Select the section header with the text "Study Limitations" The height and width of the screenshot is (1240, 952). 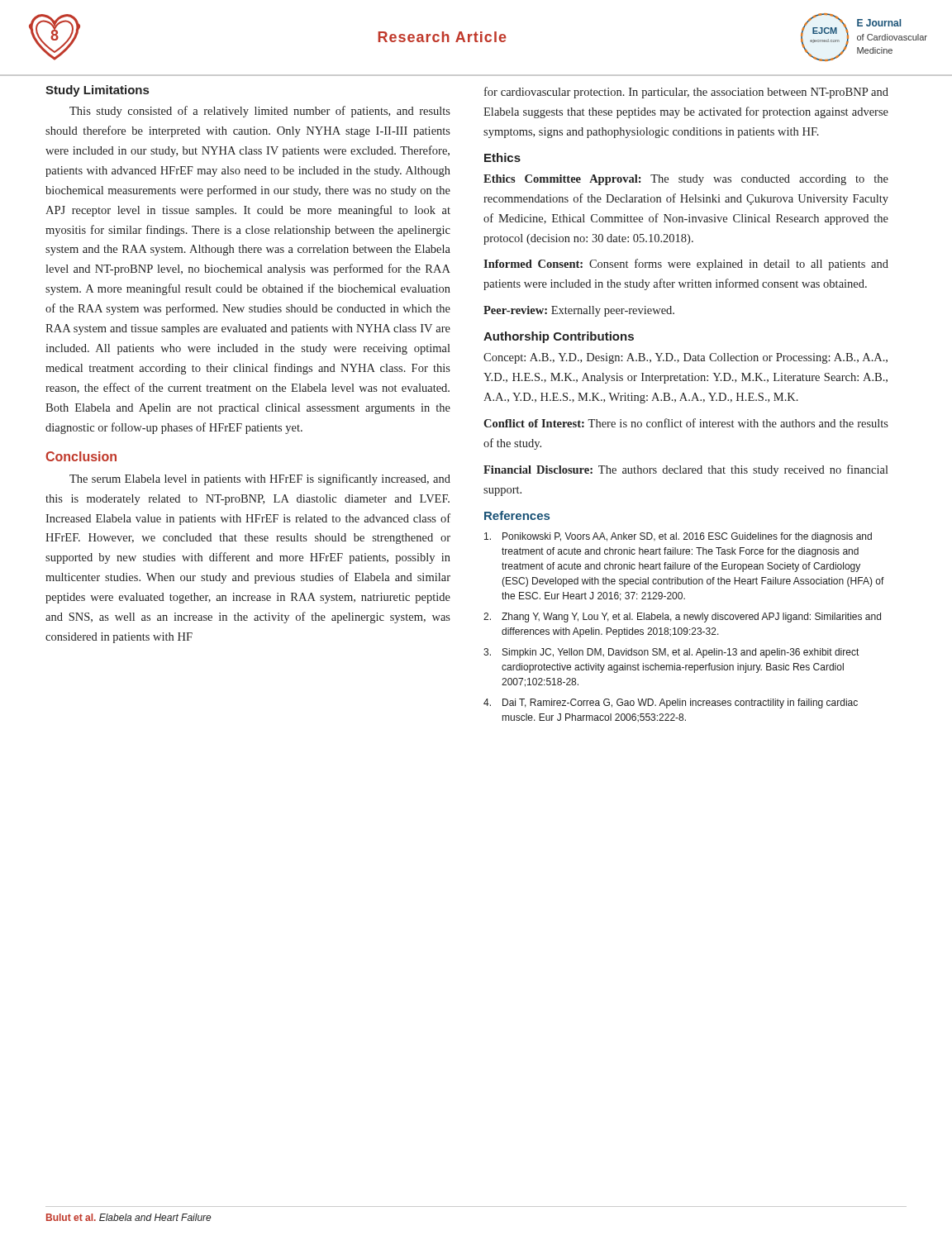97,90
